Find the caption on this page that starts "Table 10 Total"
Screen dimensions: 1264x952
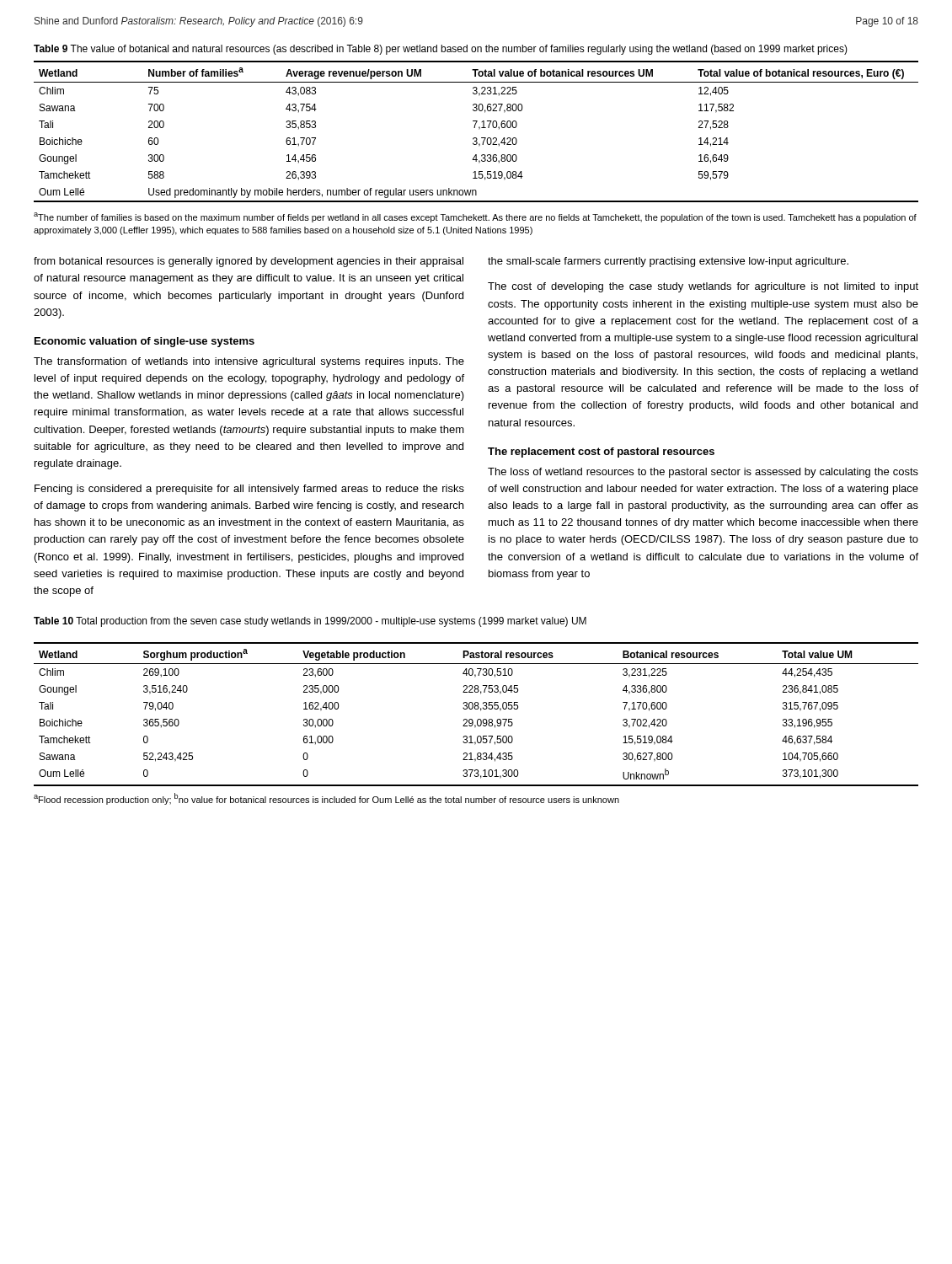click(x=310, y=621)
